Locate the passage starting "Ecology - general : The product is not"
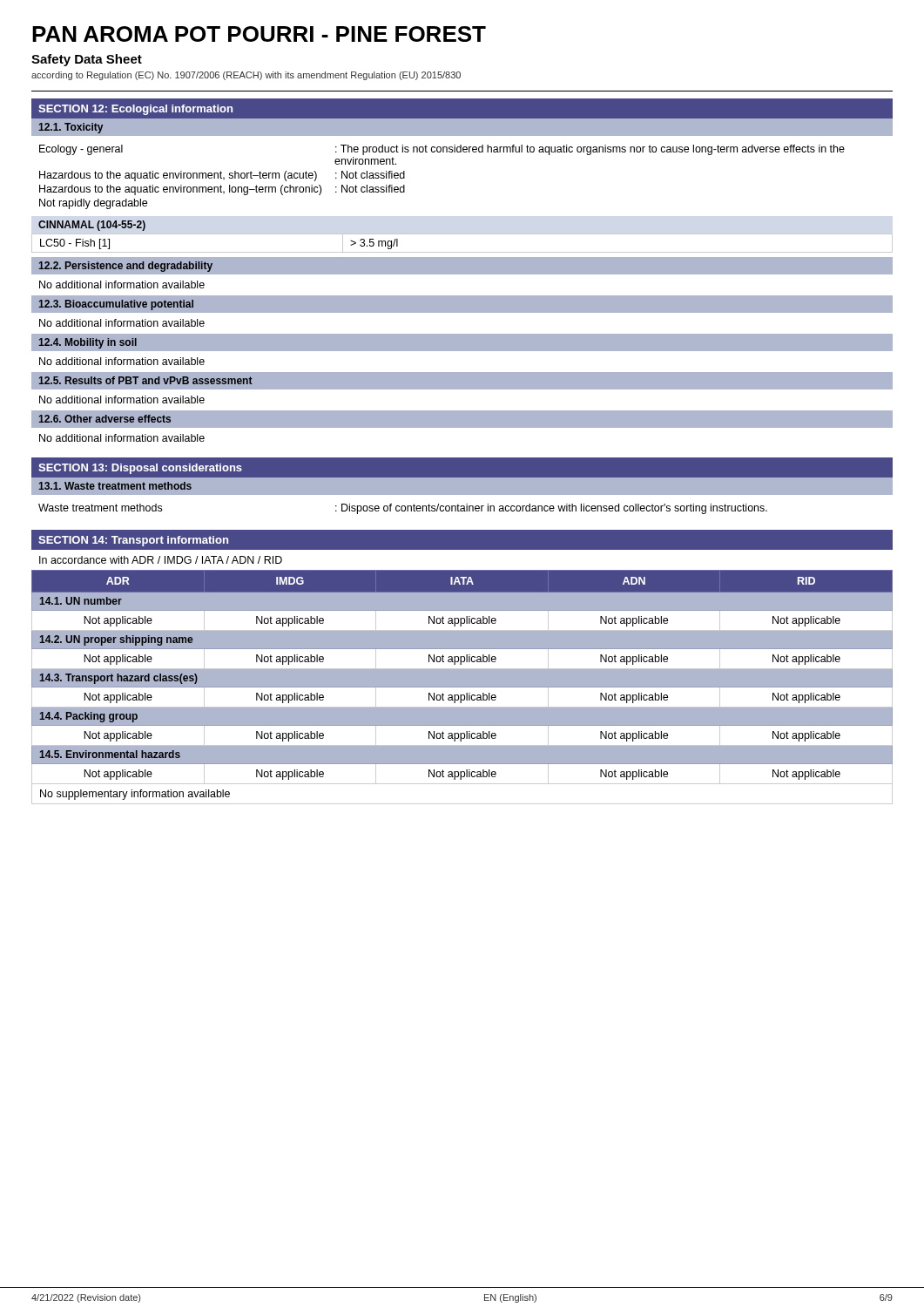Viewport: 924px width, 1307px height. click(442, 150)
